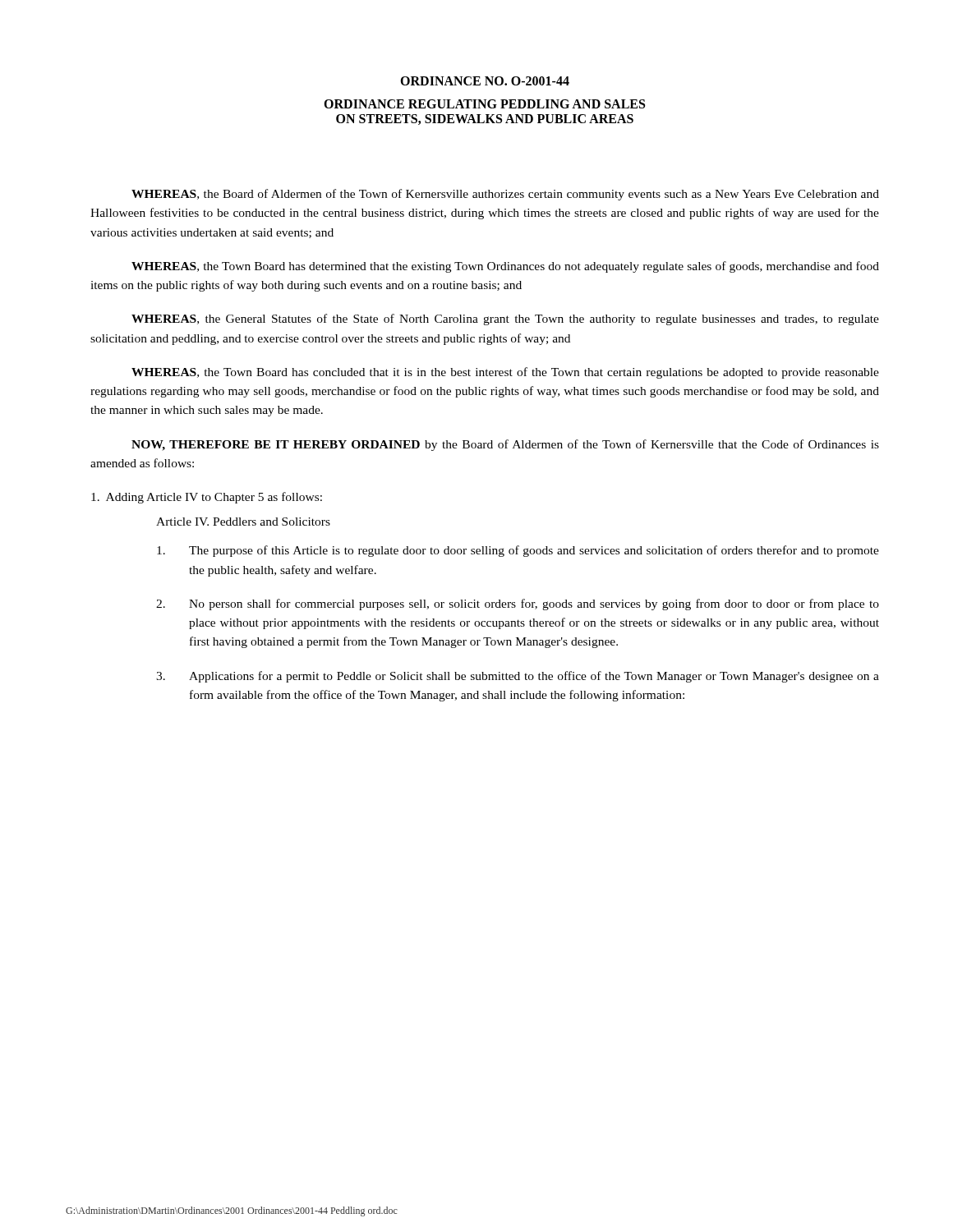This screenshot has height=1232, width=953.
Task: Find the block on this page that starts "The purpose of this Article is"
Action: (x=518, y=560)
